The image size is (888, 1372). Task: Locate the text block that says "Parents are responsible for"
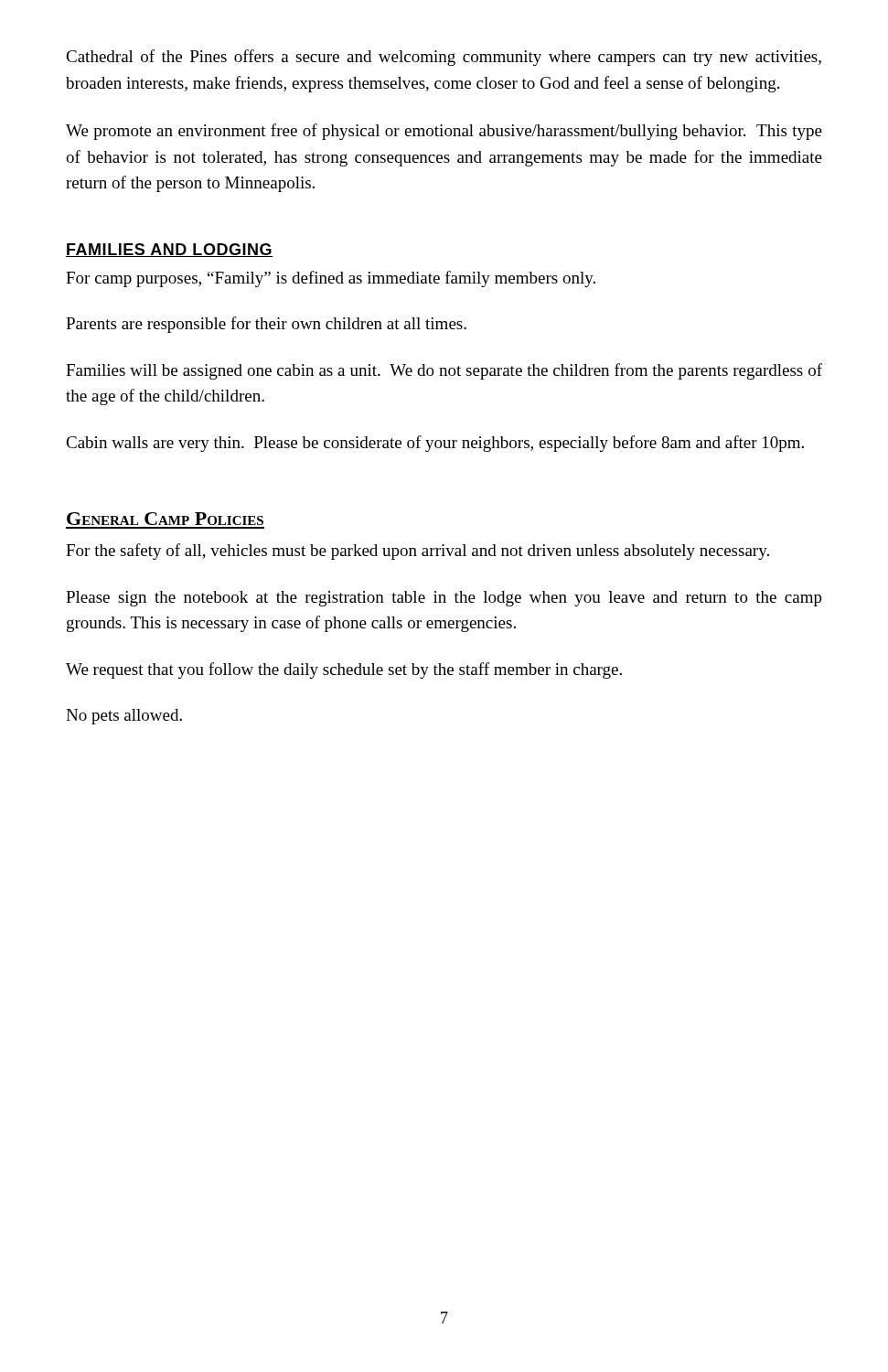tap(267, 323)
